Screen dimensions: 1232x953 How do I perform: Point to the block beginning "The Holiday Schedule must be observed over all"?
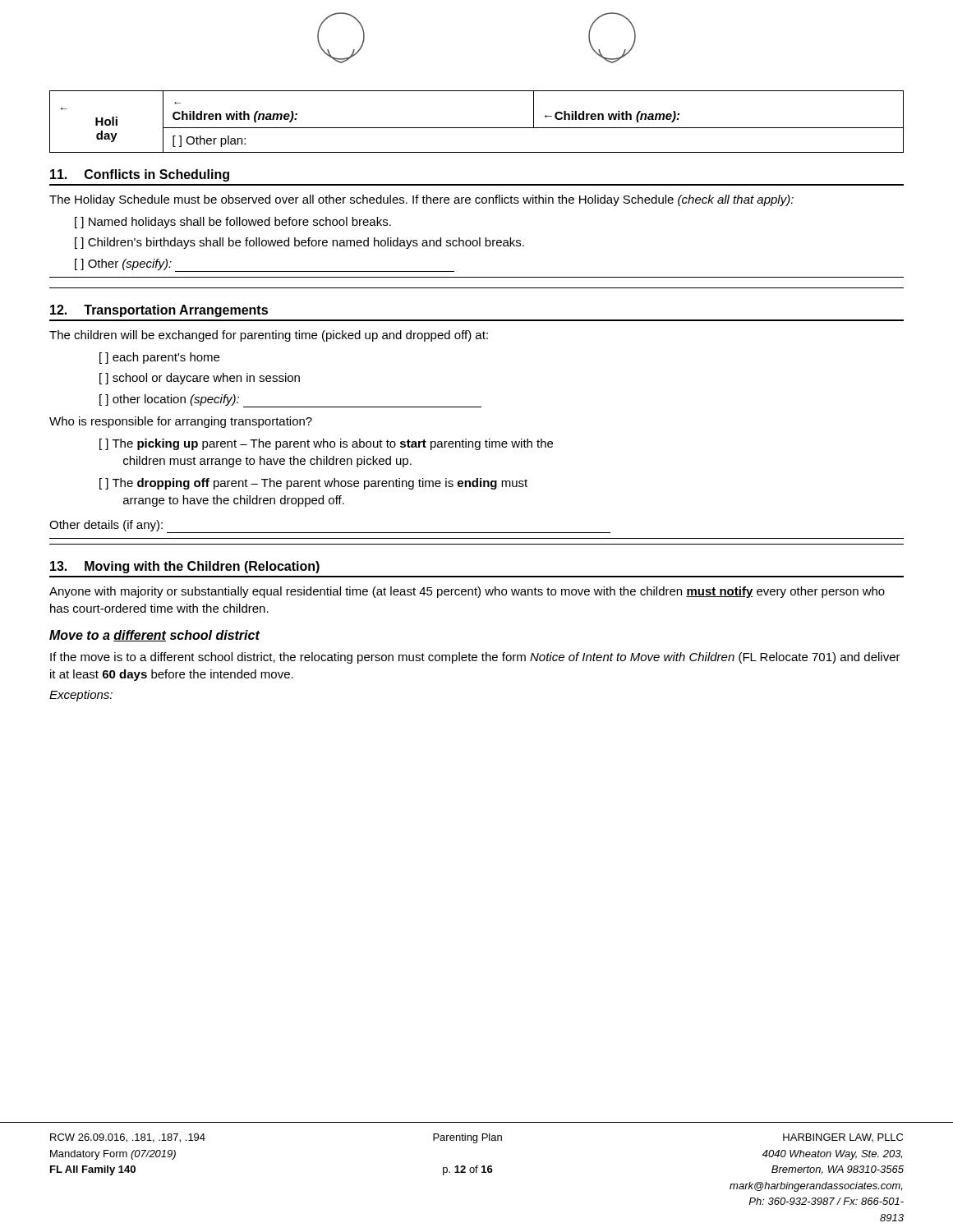coord(422,199)
